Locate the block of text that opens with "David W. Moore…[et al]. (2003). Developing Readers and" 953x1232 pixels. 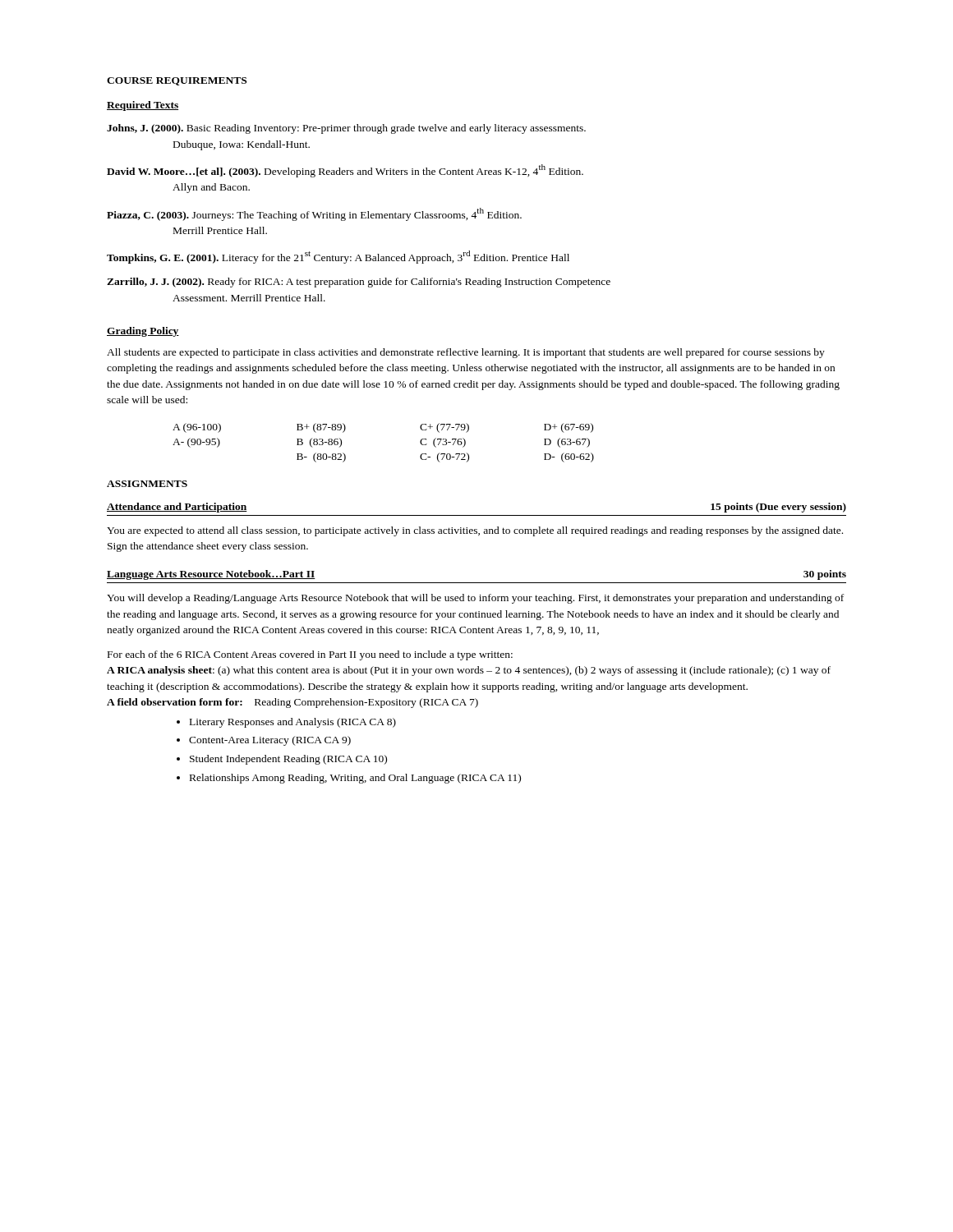tap(476, 178)
